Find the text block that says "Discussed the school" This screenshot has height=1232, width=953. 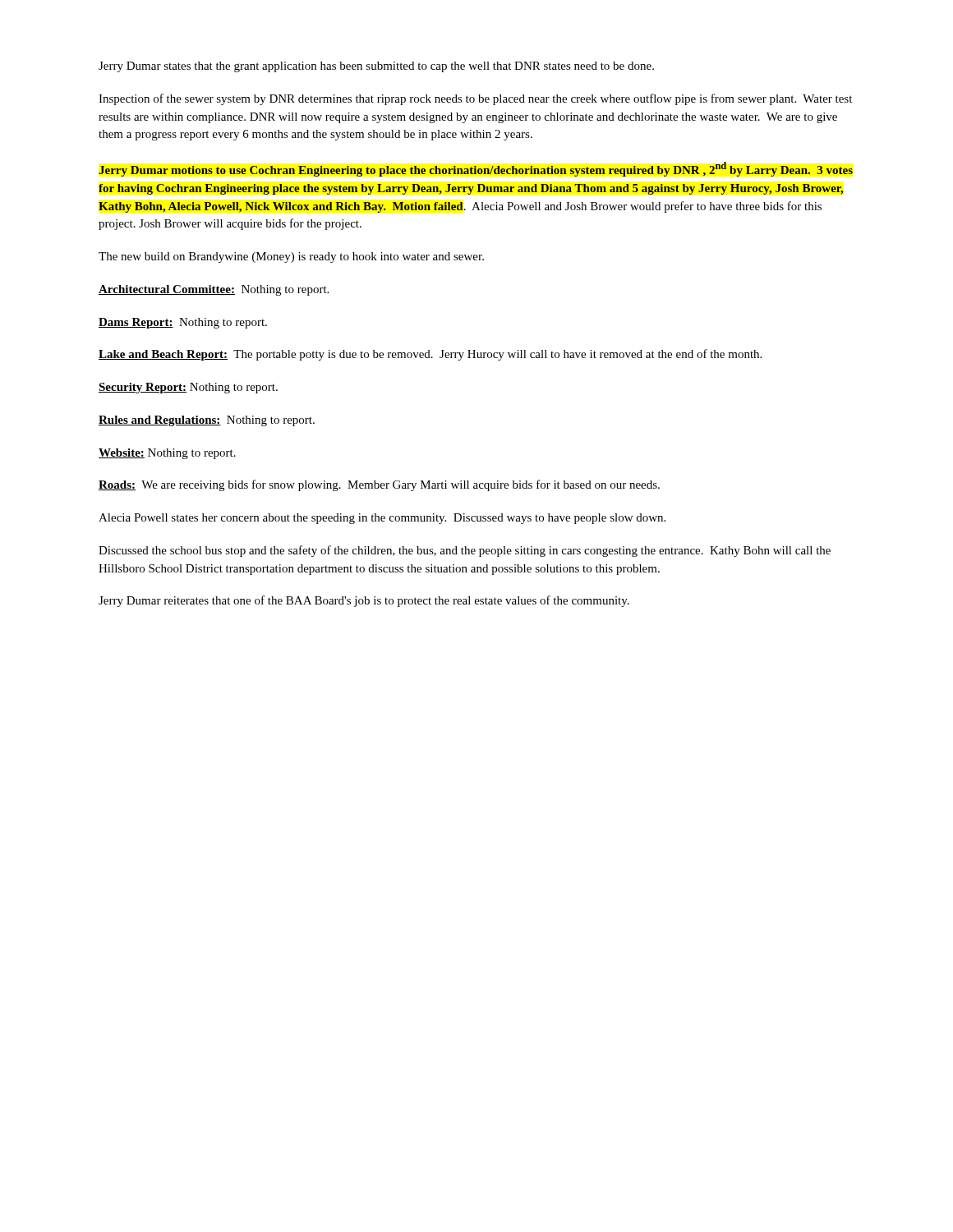click(x=465, y=559)
